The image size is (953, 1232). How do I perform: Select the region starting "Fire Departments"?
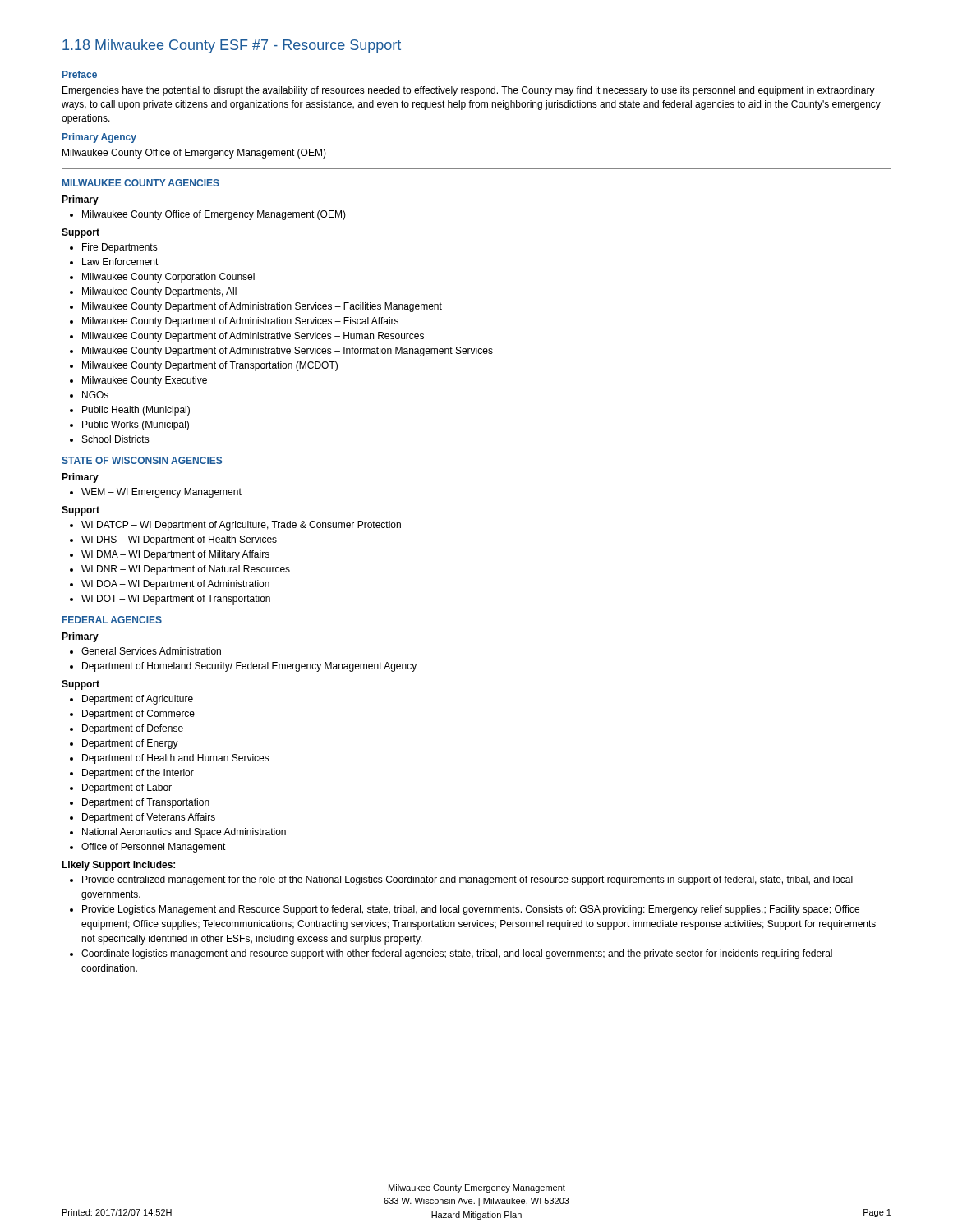pos(120,248)
